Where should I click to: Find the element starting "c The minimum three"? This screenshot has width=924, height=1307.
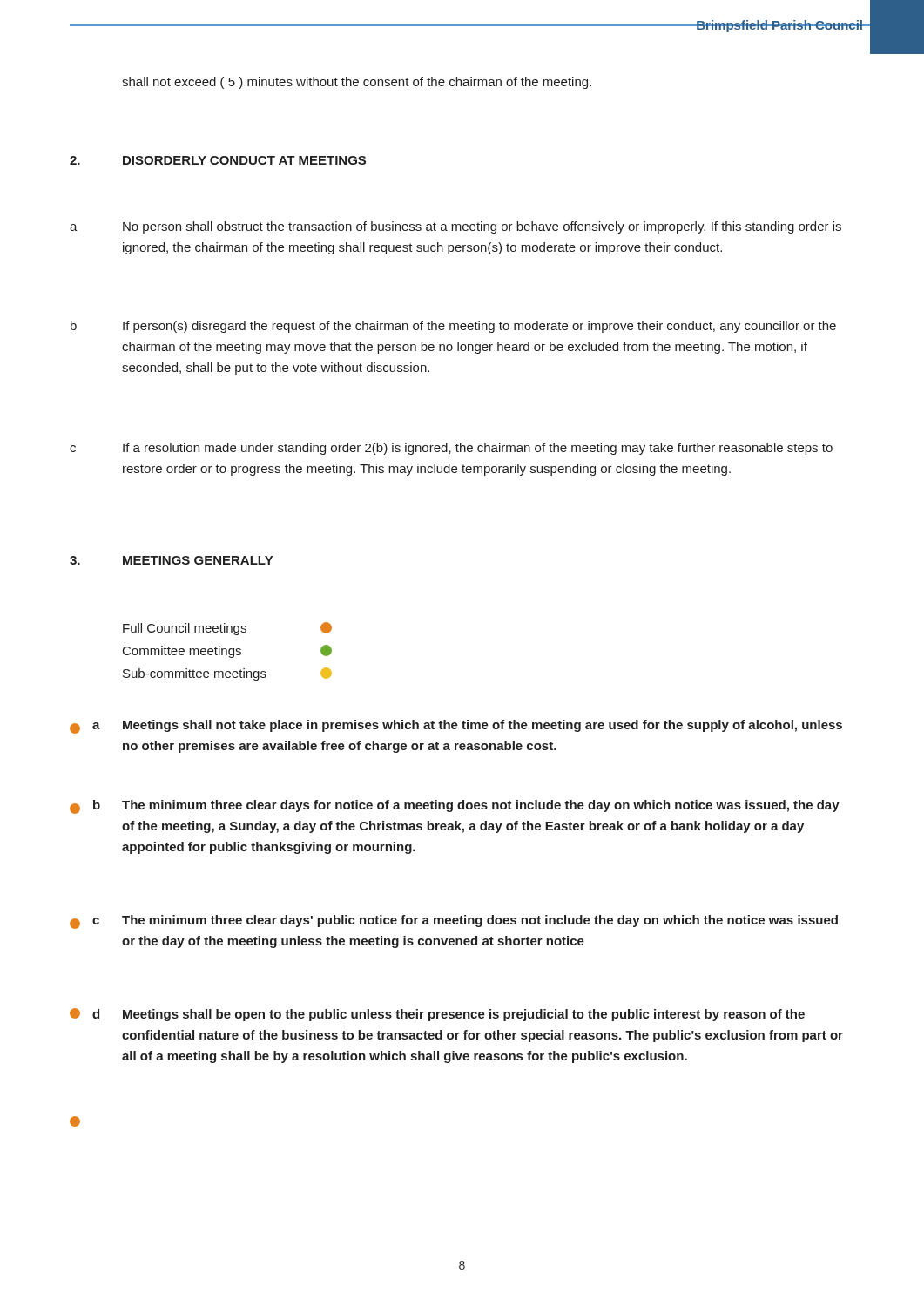point(462,931)
